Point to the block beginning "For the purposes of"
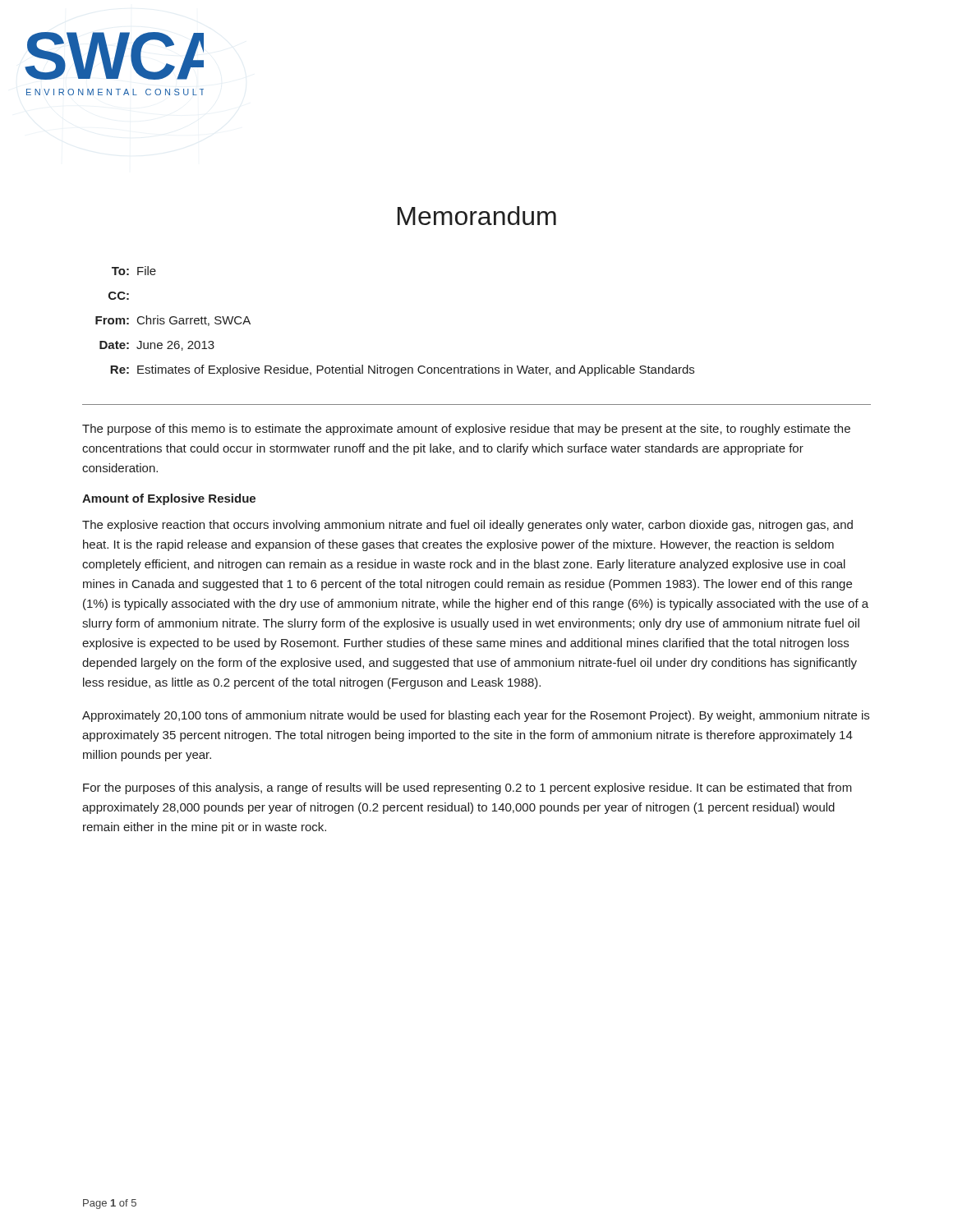953x1232 pixels. tap(467, 807)
